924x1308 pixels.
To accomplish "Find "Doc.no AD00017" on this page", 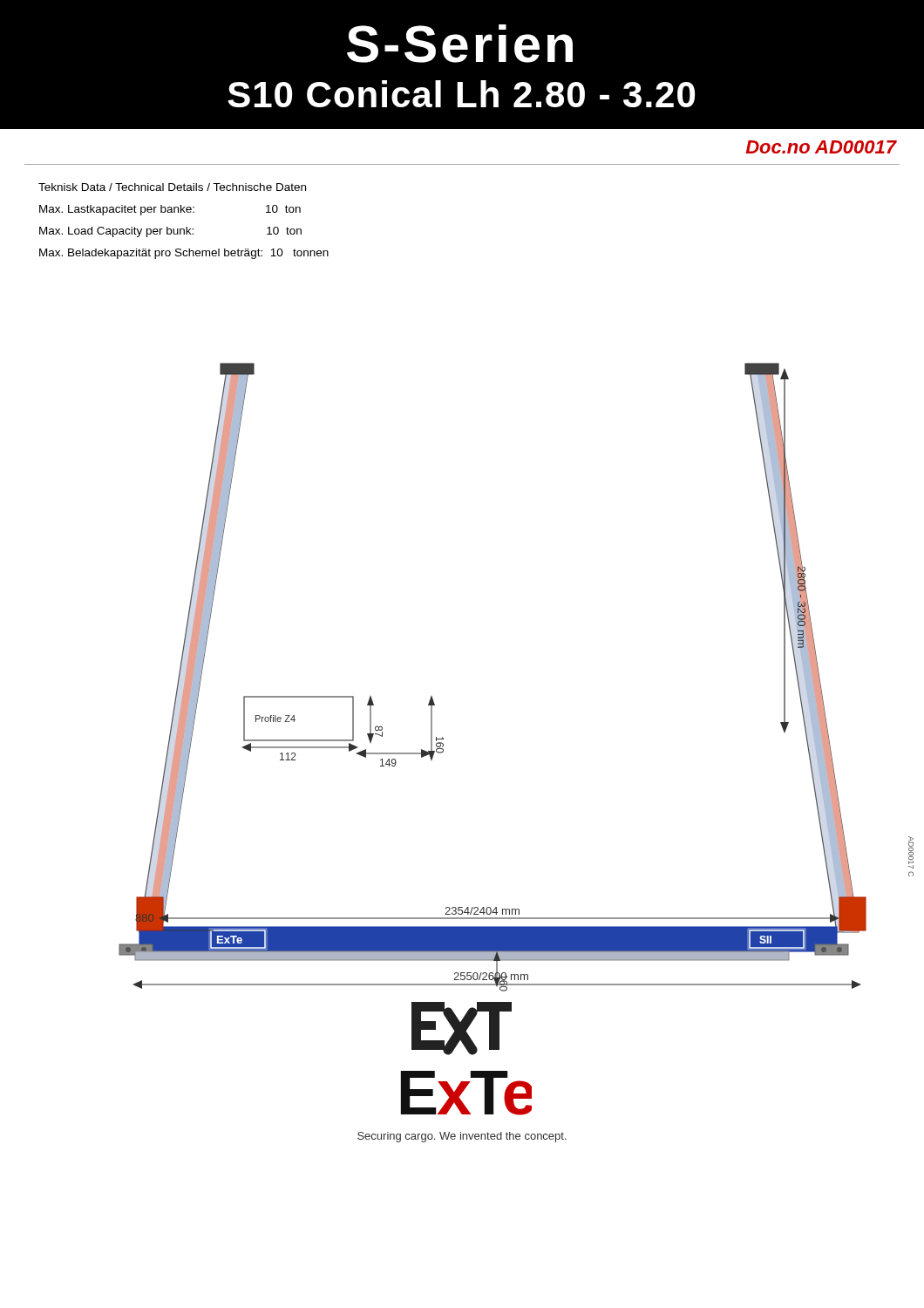I will tap(821, 147).
